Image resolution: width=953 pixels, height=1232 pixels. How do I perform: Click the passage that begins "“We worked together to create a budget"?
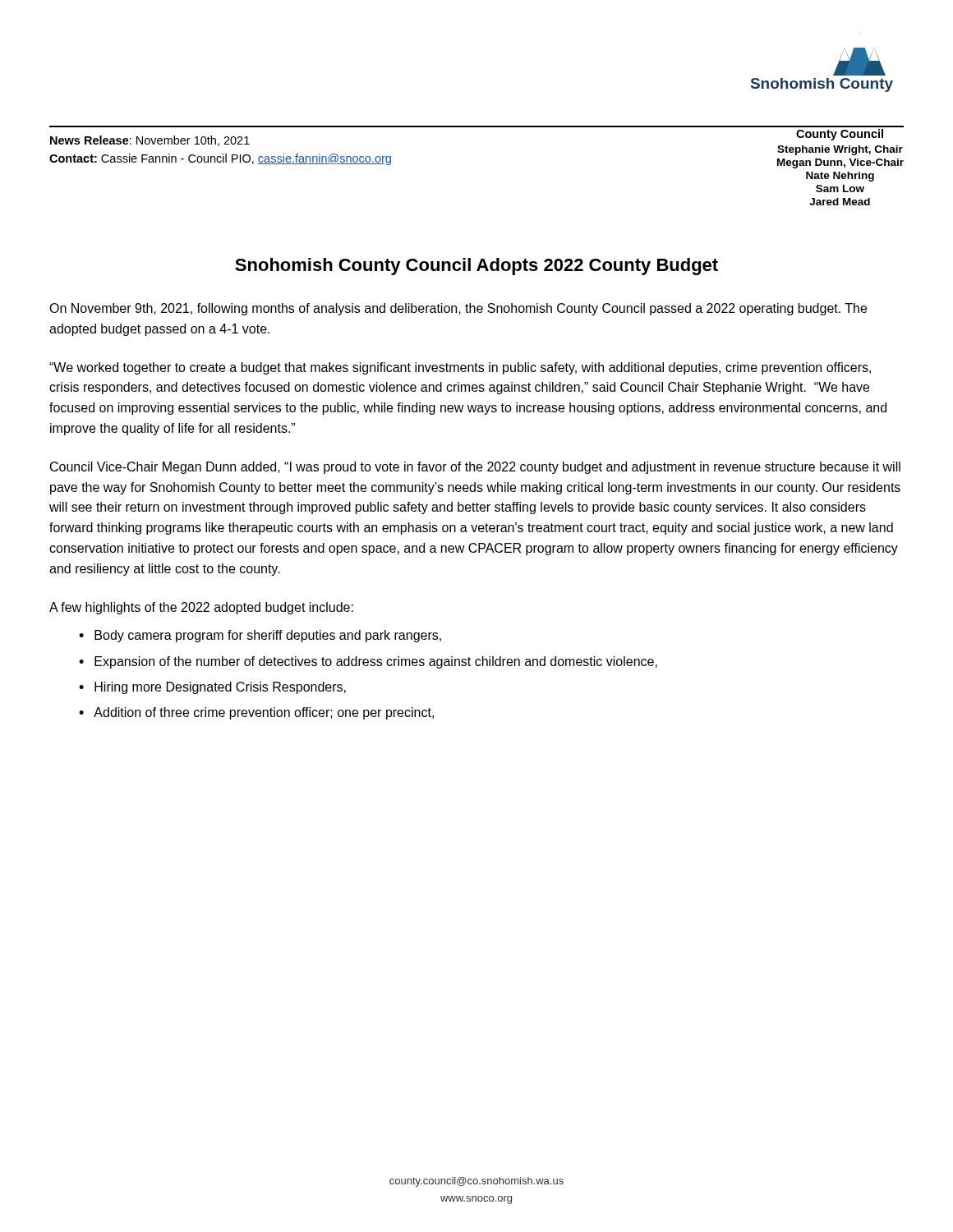click(x=468, y=398)
